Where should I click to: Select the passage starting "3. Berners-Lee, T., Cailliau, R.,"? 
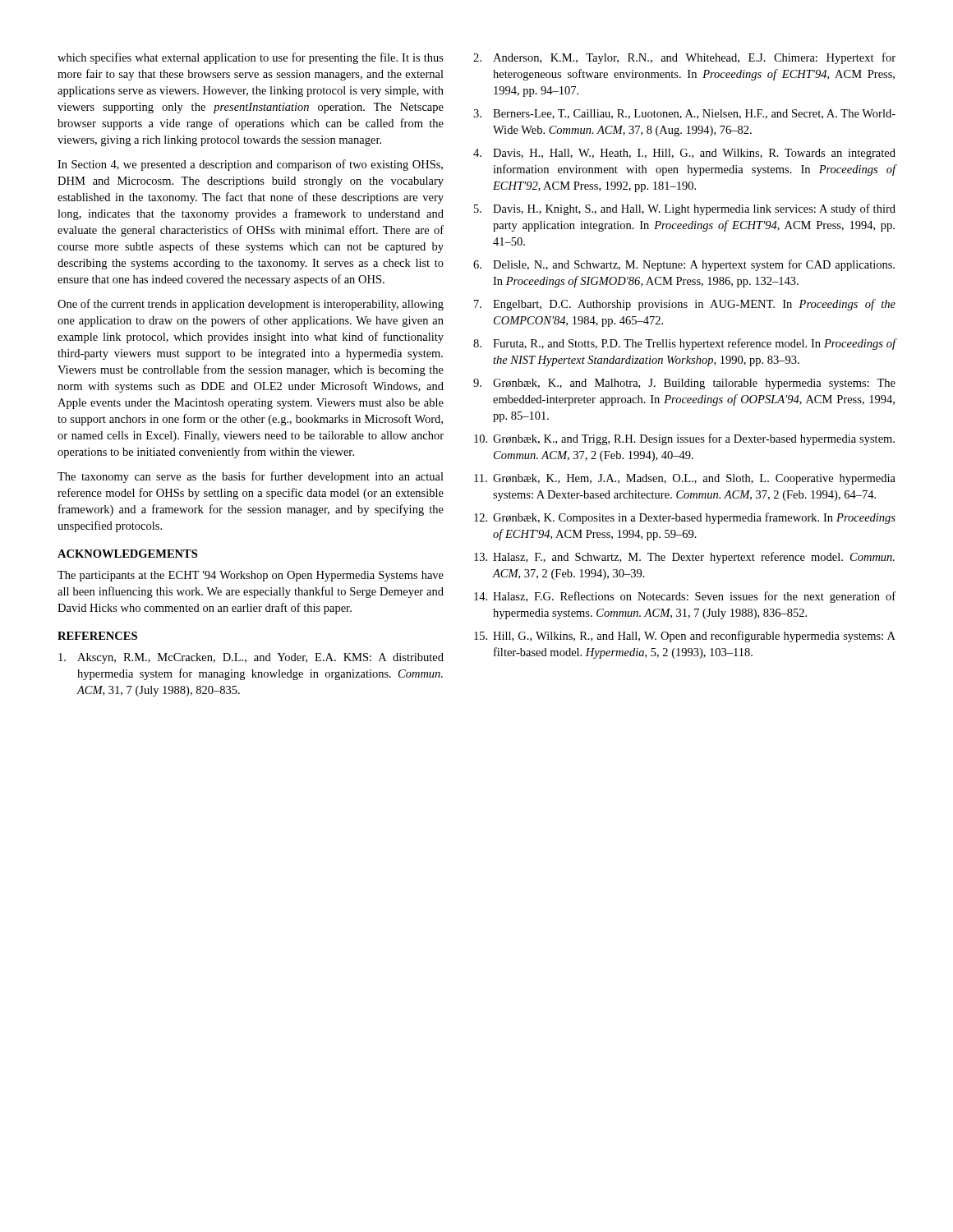coord(684,122)
